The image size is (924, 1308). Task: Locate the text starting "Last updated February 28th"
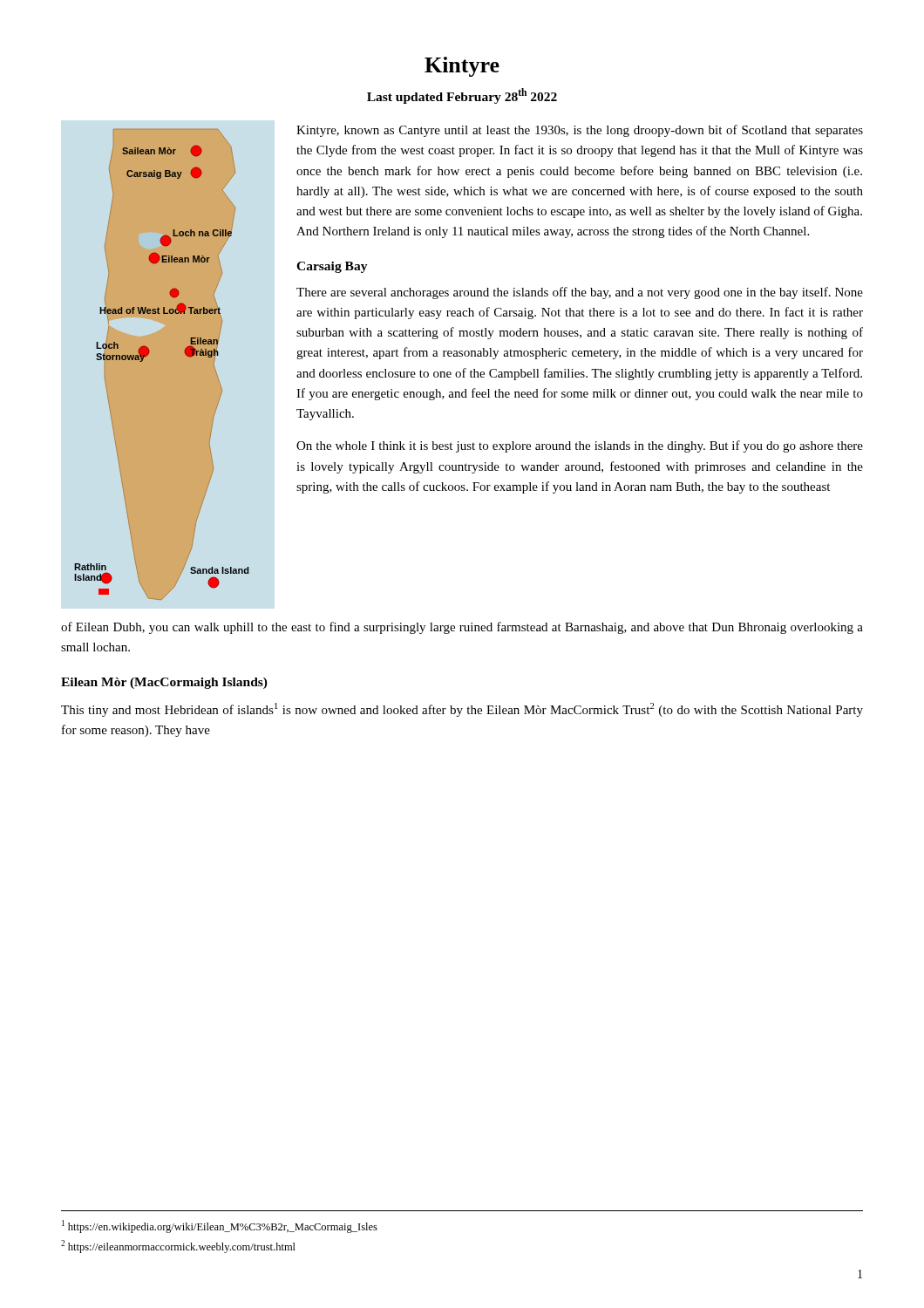[462, 96]
